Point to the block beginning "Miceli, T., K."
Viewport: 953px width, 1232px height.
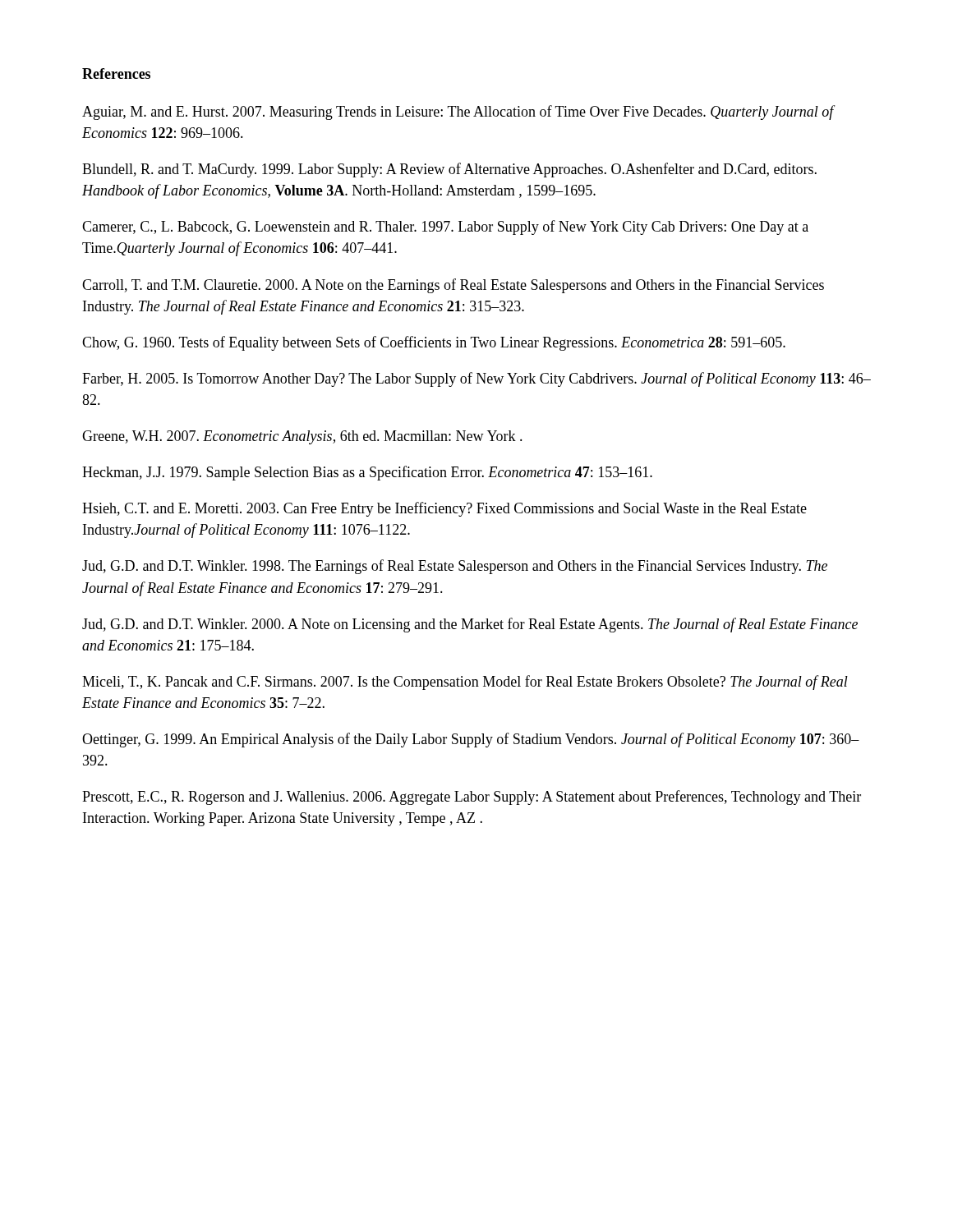click(x=465, y=692)
